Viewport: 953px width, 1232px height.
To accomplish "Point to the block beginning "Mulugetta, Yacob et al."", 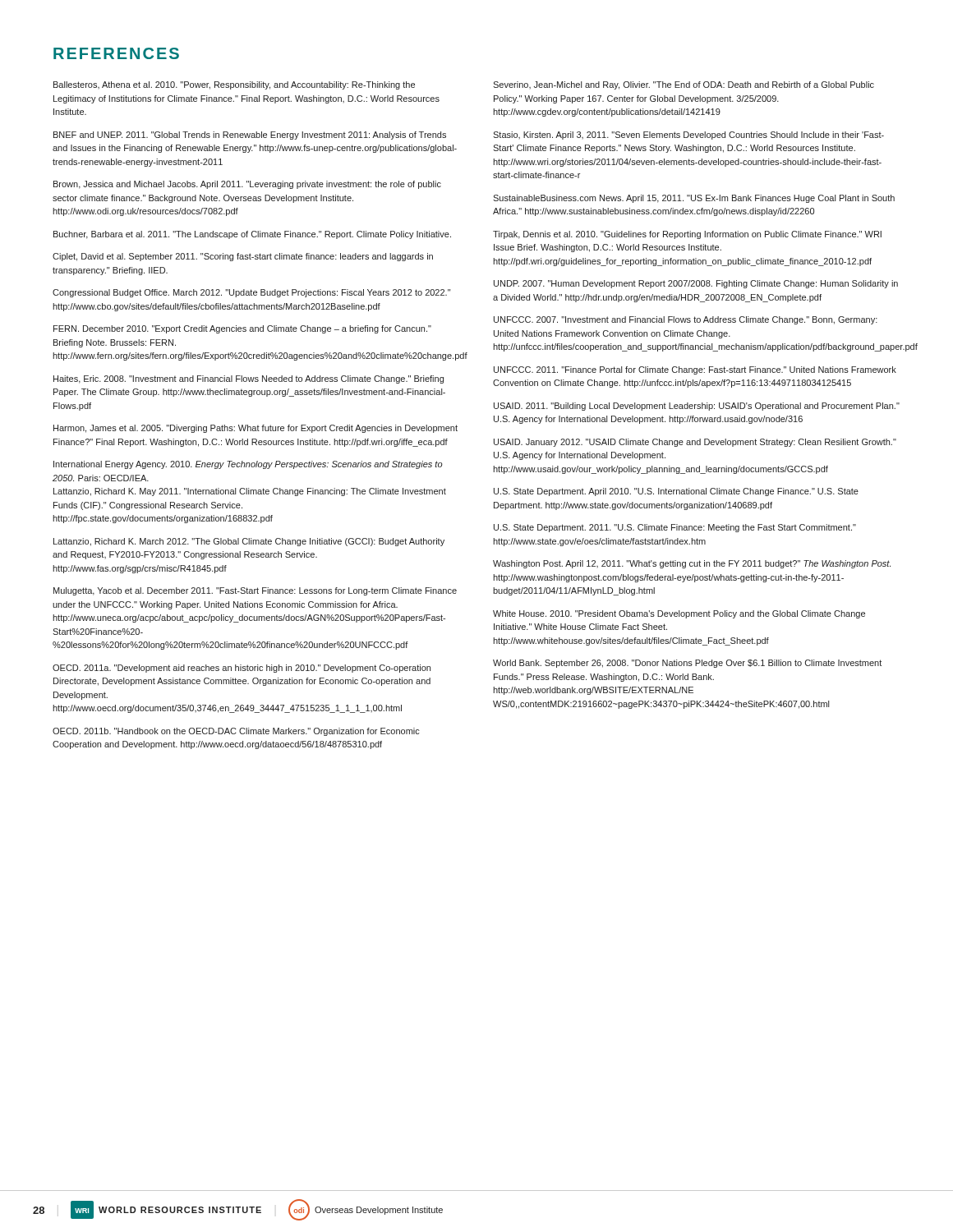I will [x=255, y=618].
